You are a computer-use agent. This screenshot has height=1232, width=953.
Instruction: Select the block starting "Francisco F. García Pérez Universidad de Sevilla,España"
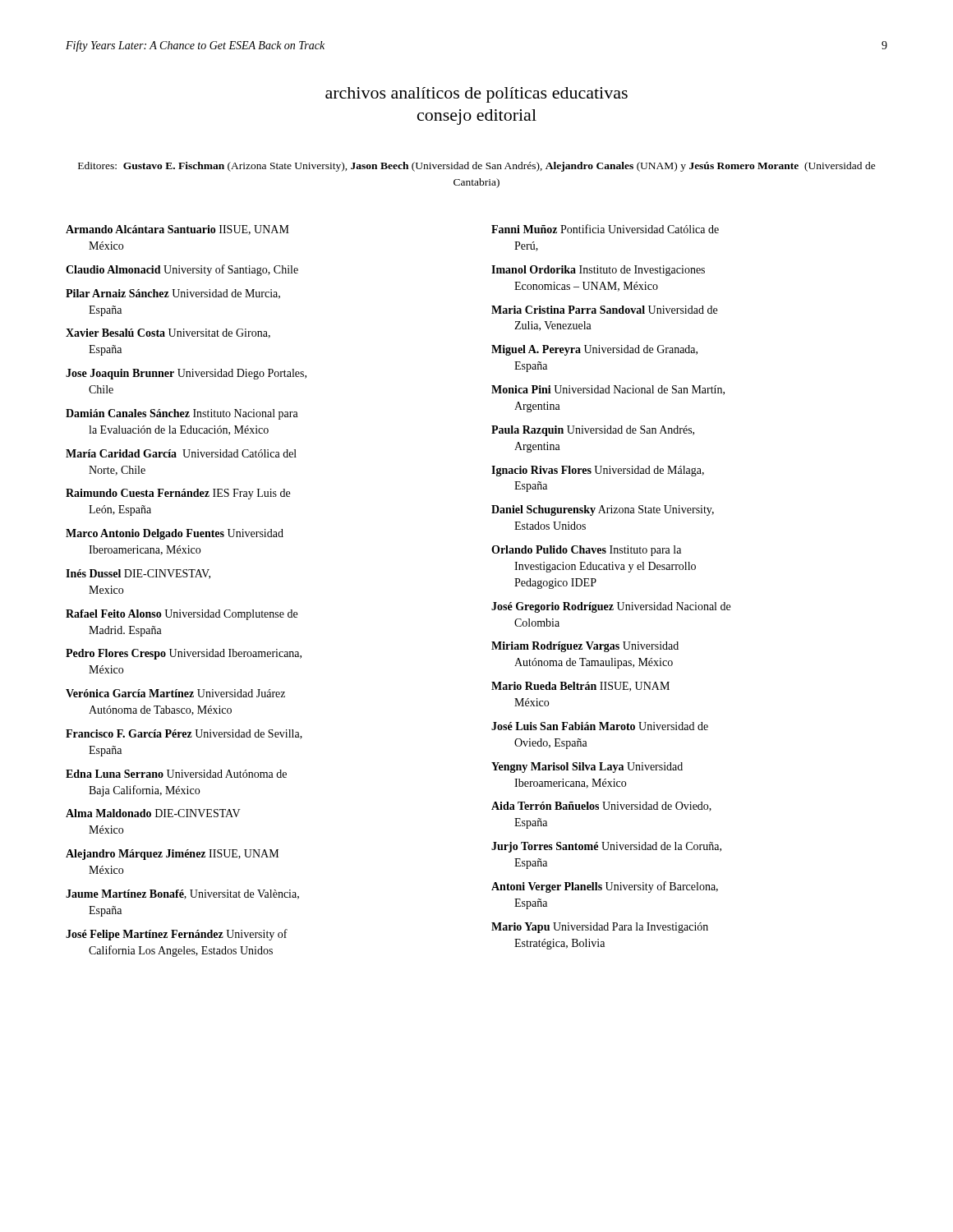coord(184,743)
